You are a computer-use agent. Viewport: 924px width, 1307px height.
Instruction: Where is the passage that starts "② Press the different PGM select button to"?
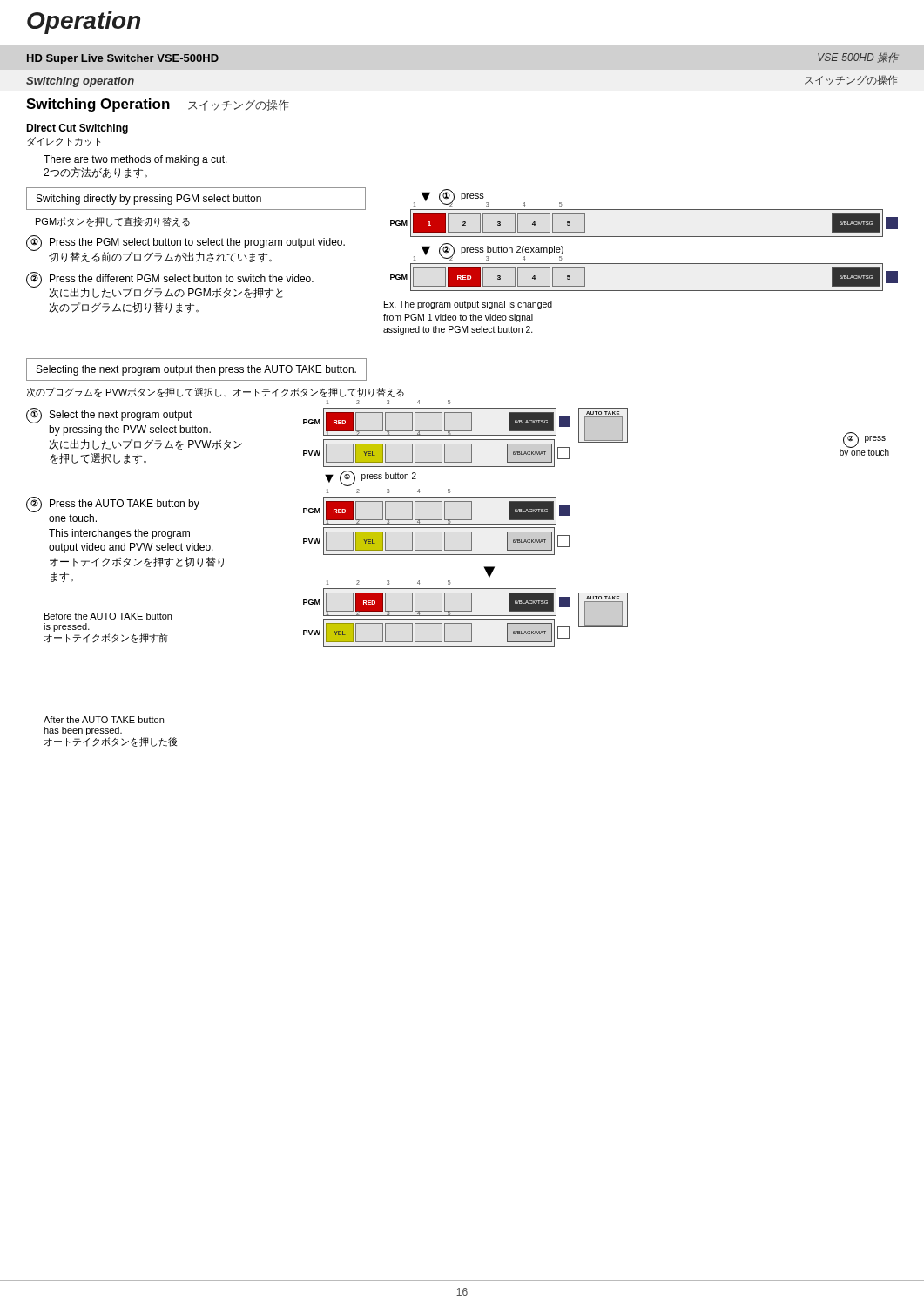(x=170, y=293)
